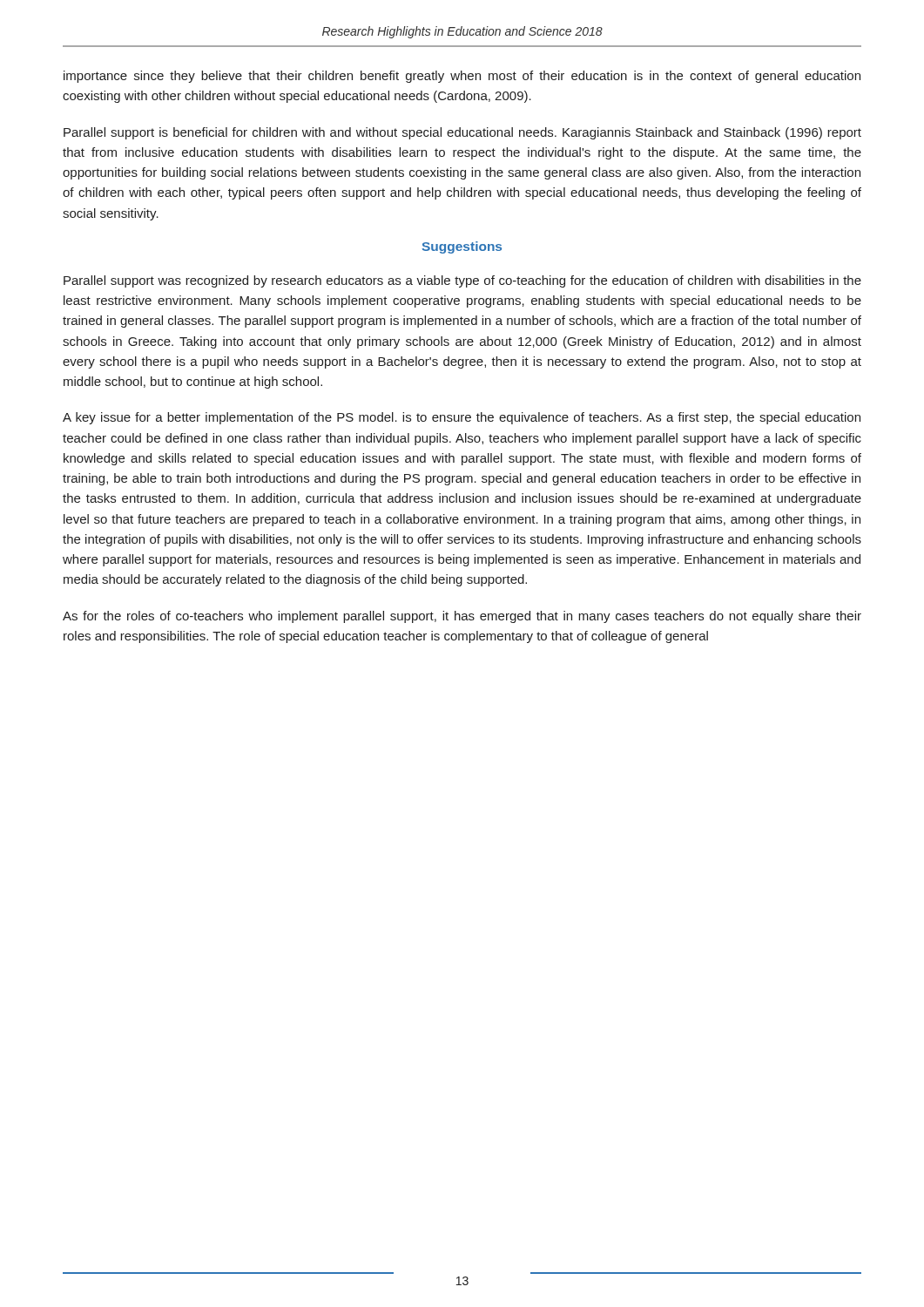924x1307 pixels.
Task: Select the text block starting "Parallel support is beneficial"
Action: (462, 172)
